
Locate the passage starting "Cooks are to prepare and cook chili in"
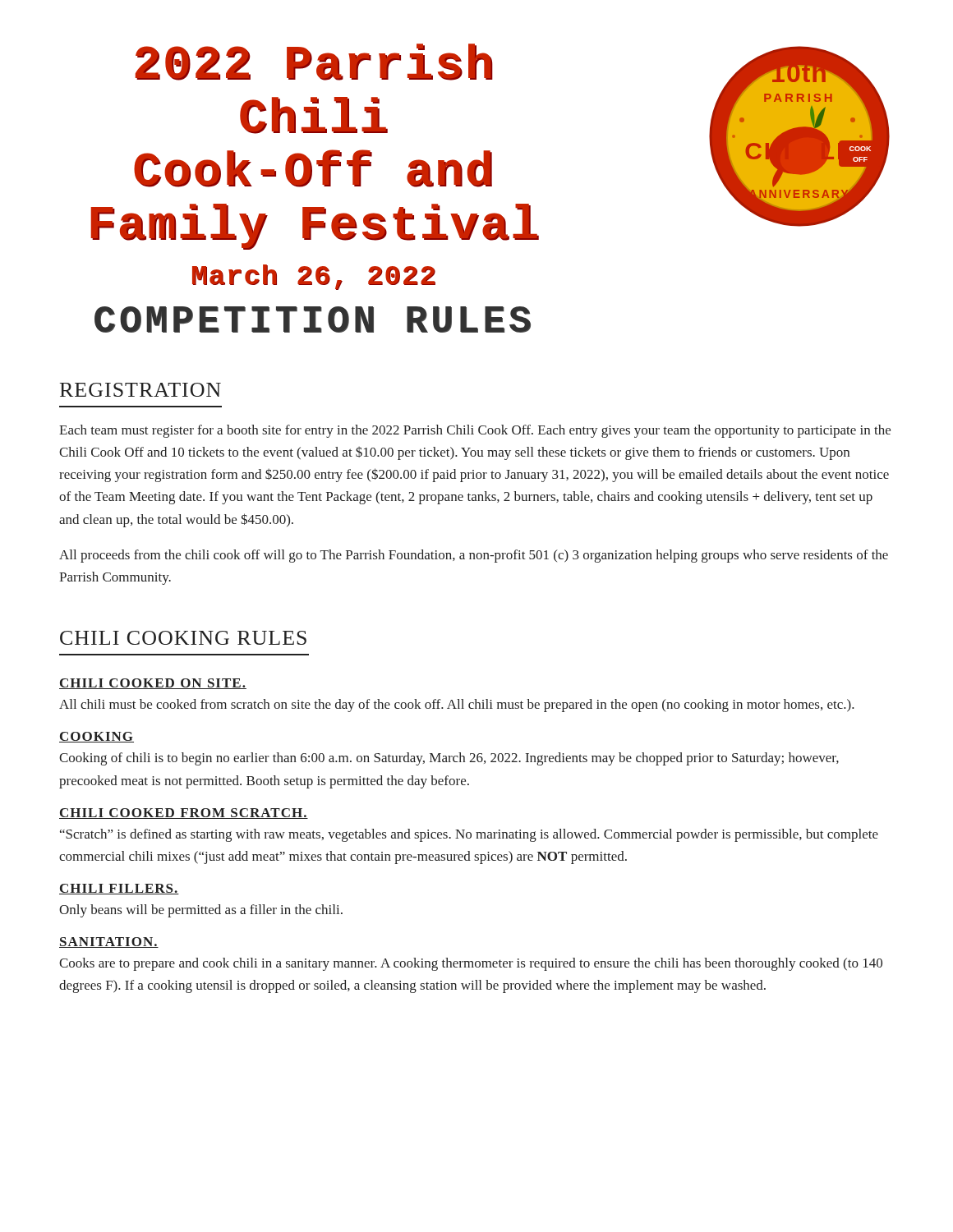pyautogui.click(x=471, y=974)
